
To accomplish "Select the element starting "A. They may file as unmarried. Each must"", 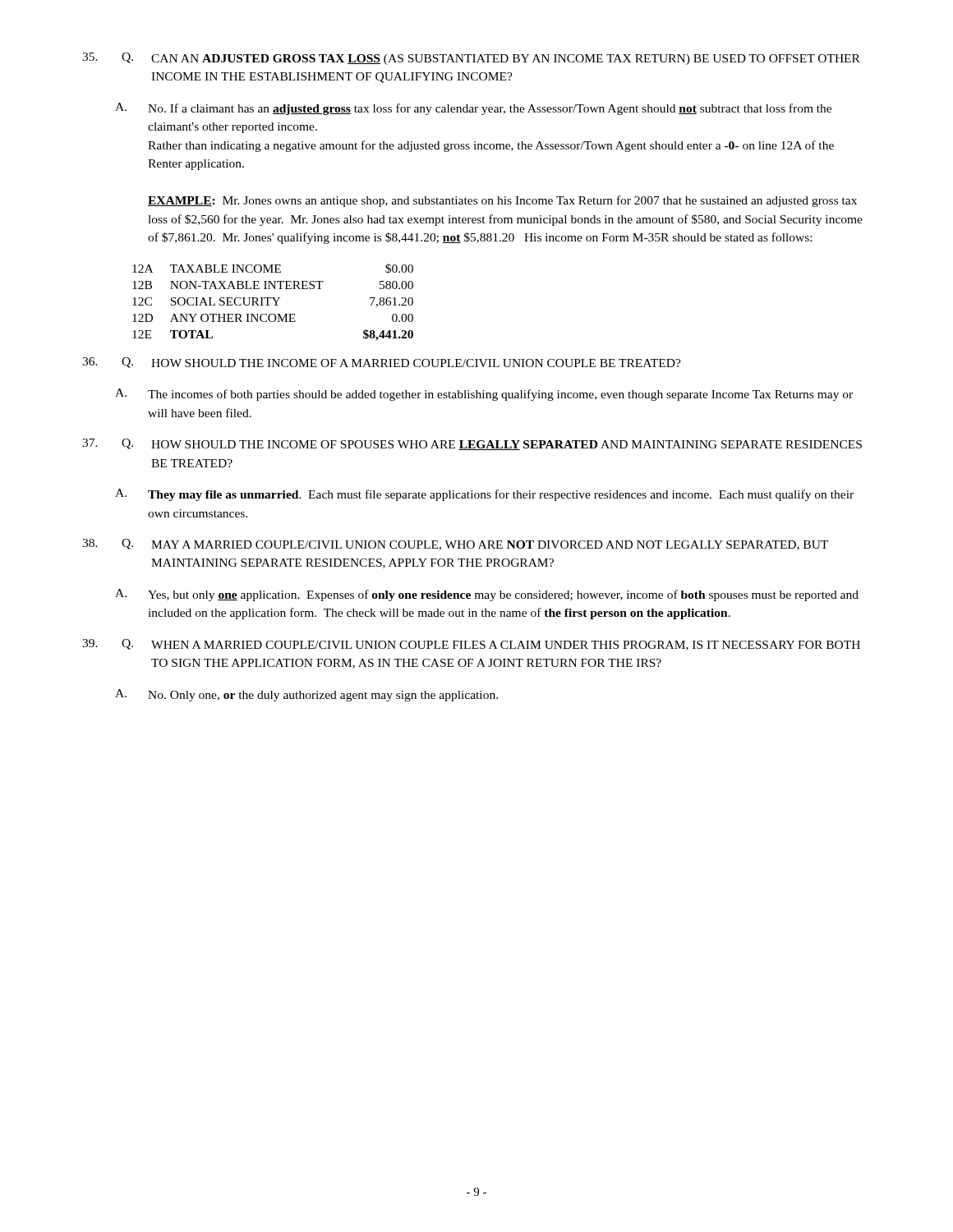I will pyautogui.click(x=493, y=504).
